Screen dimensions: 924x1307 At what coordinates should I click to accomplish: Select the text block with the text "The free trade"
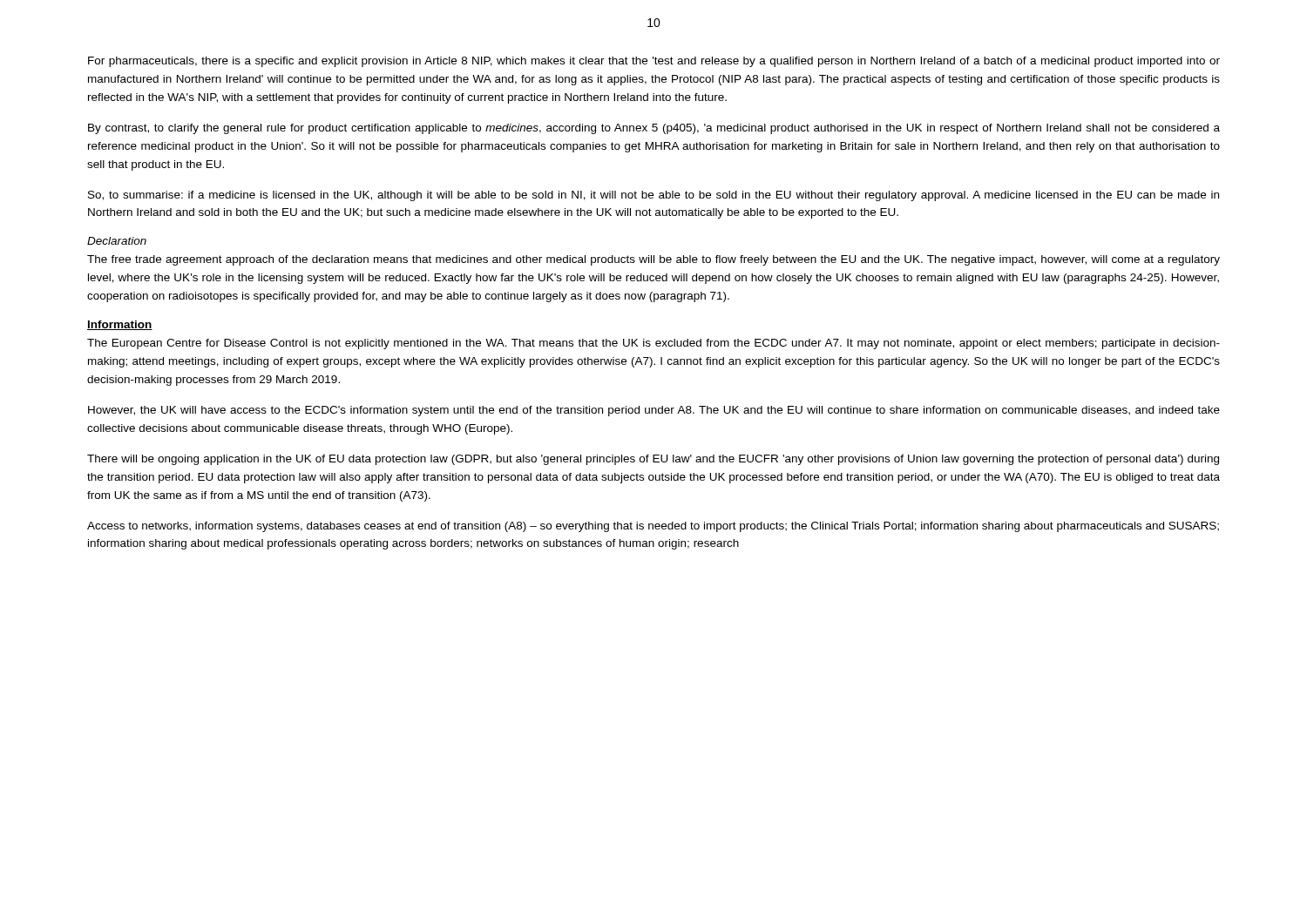click(654, 278)
